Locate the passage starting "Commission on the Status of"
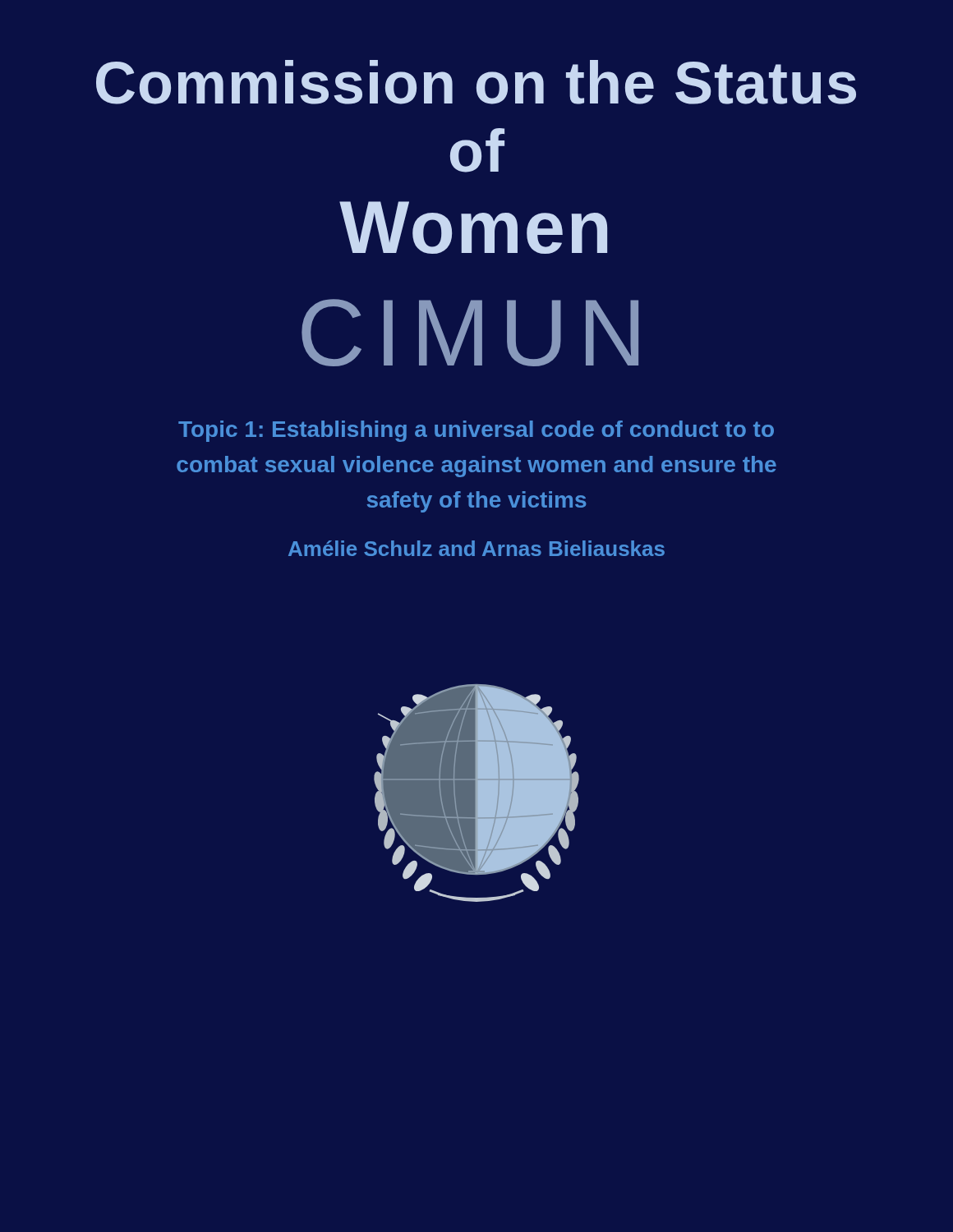This screenshot has width=953, height=1232. tap(476, 117)
